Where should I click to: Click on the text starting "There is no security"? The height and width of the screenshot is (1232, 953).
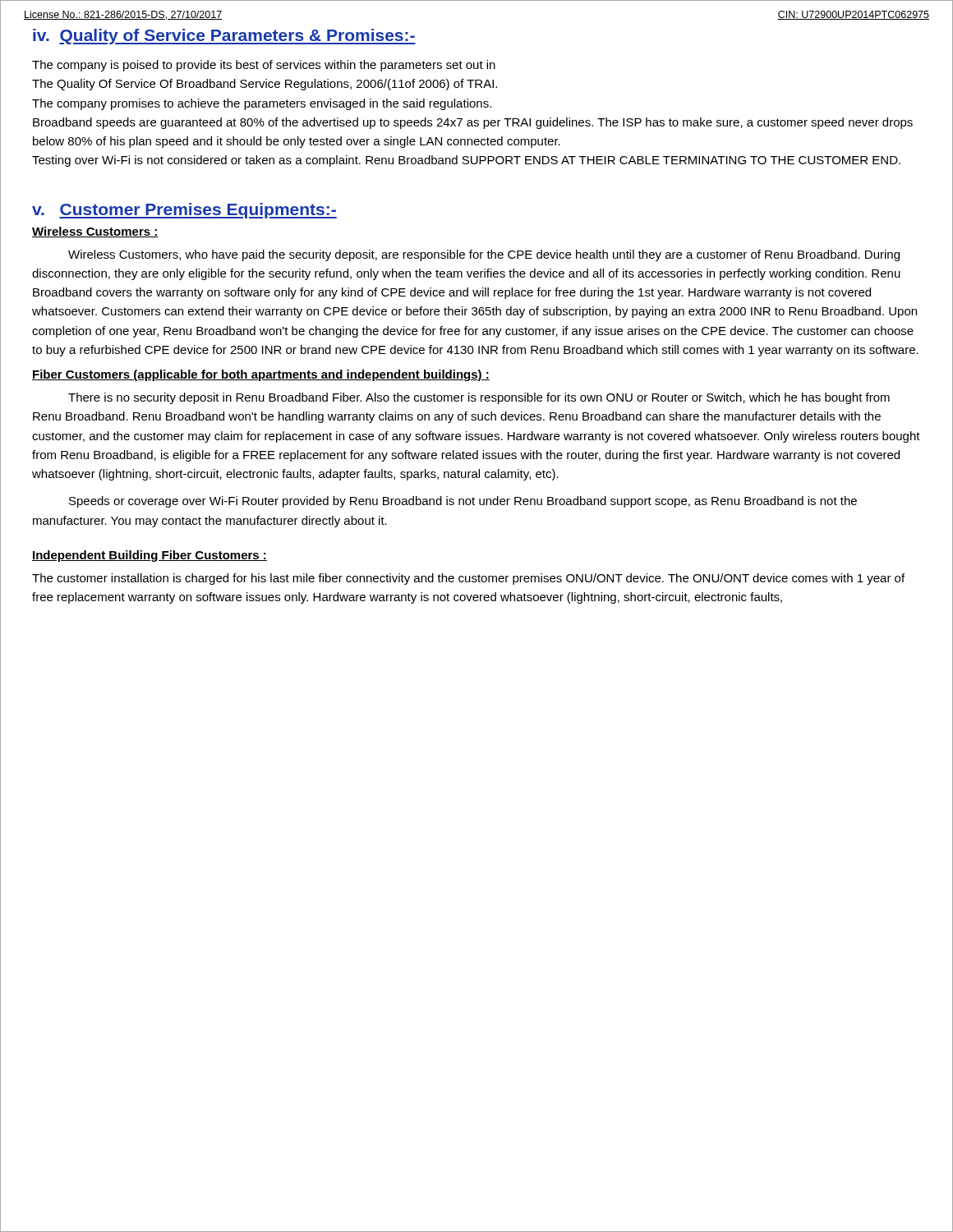click(476, 435)
